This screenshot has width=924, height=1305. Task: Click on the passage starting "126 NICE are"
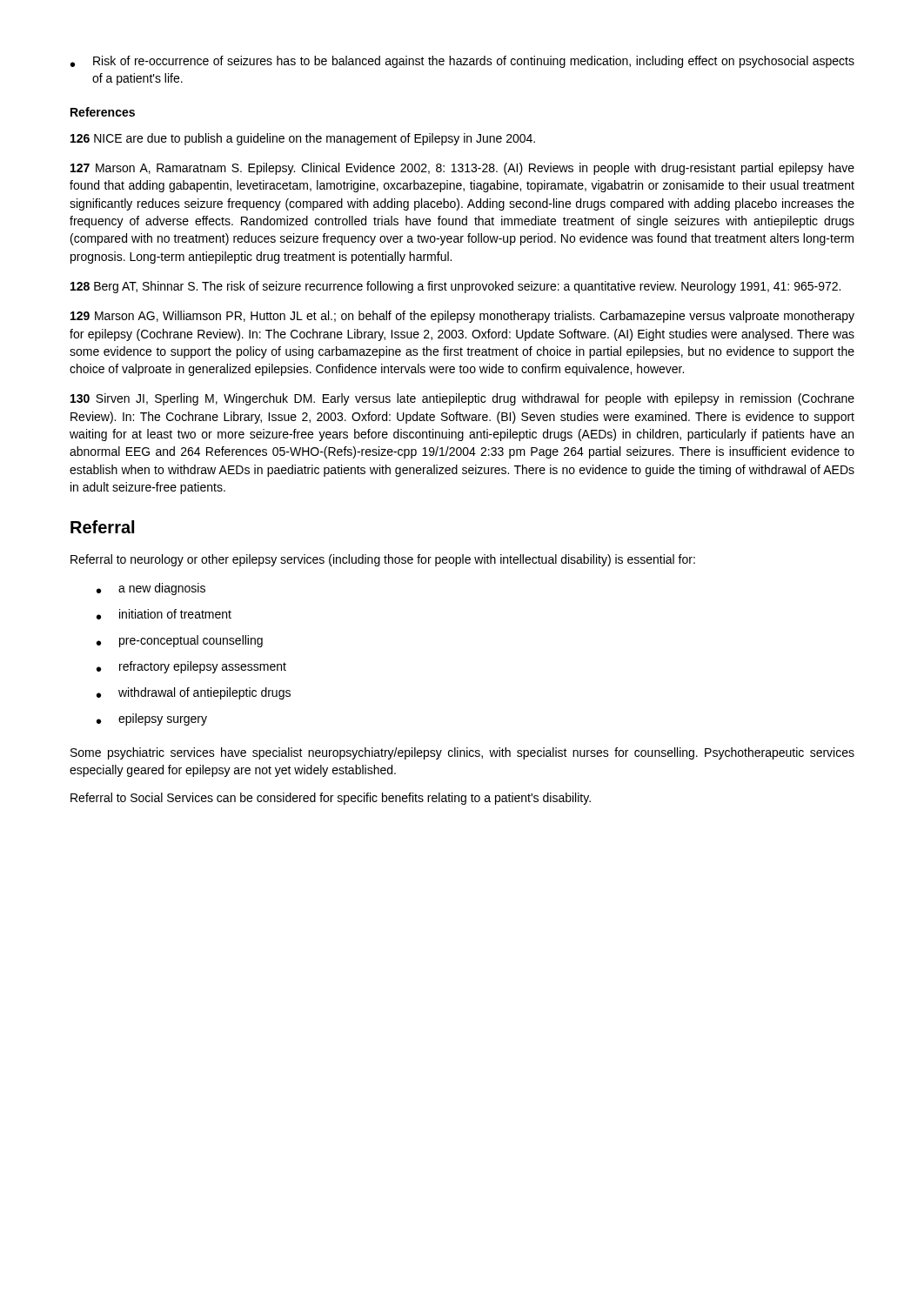(303, 138)
